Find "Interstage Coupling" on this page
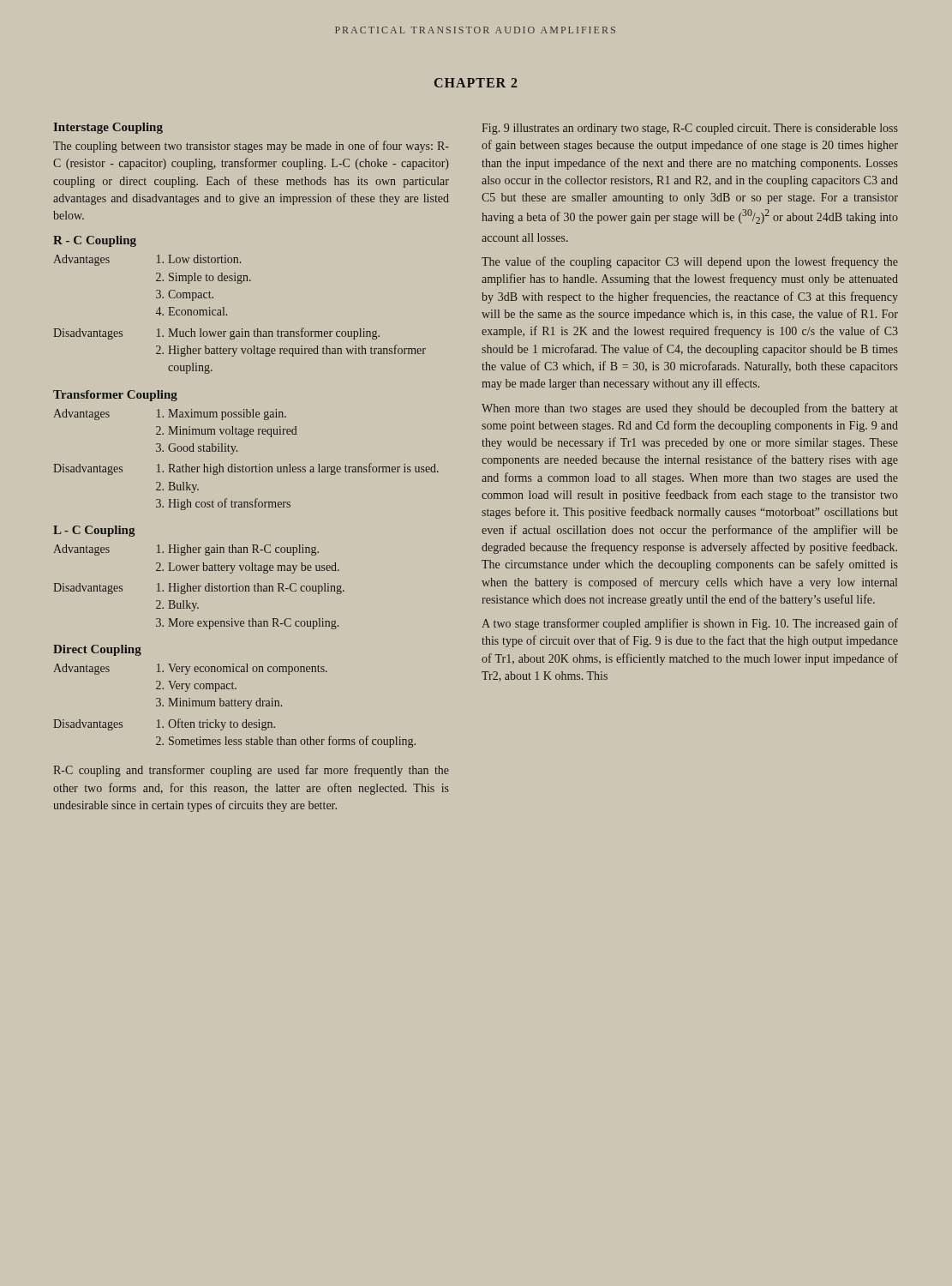Screen dimensions: 1286x952 pyautogui.click(x=108, y=127)
